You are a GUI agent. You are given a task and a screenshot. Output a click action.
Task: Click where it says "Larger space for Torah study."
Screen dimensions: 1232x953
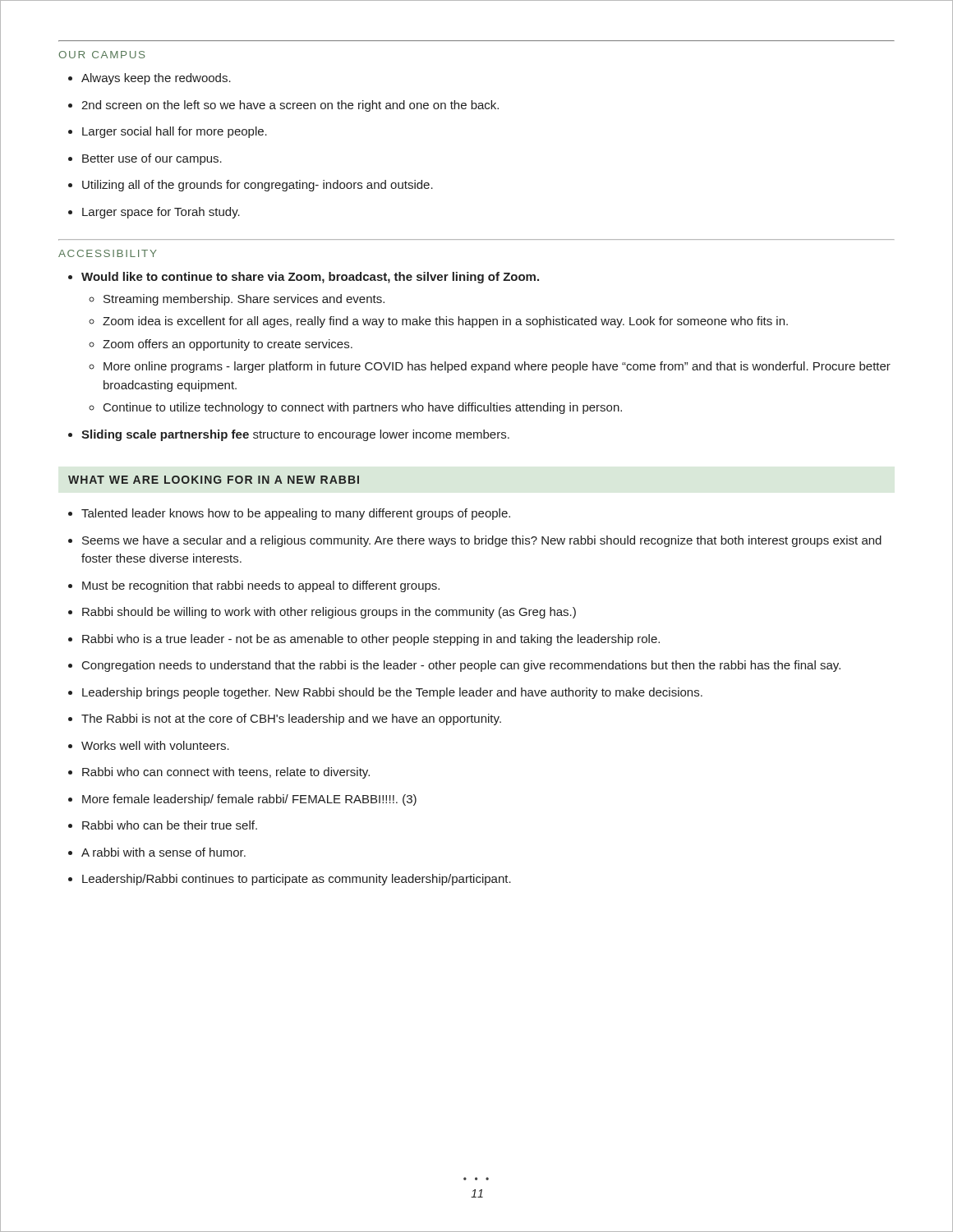point(154,213)
